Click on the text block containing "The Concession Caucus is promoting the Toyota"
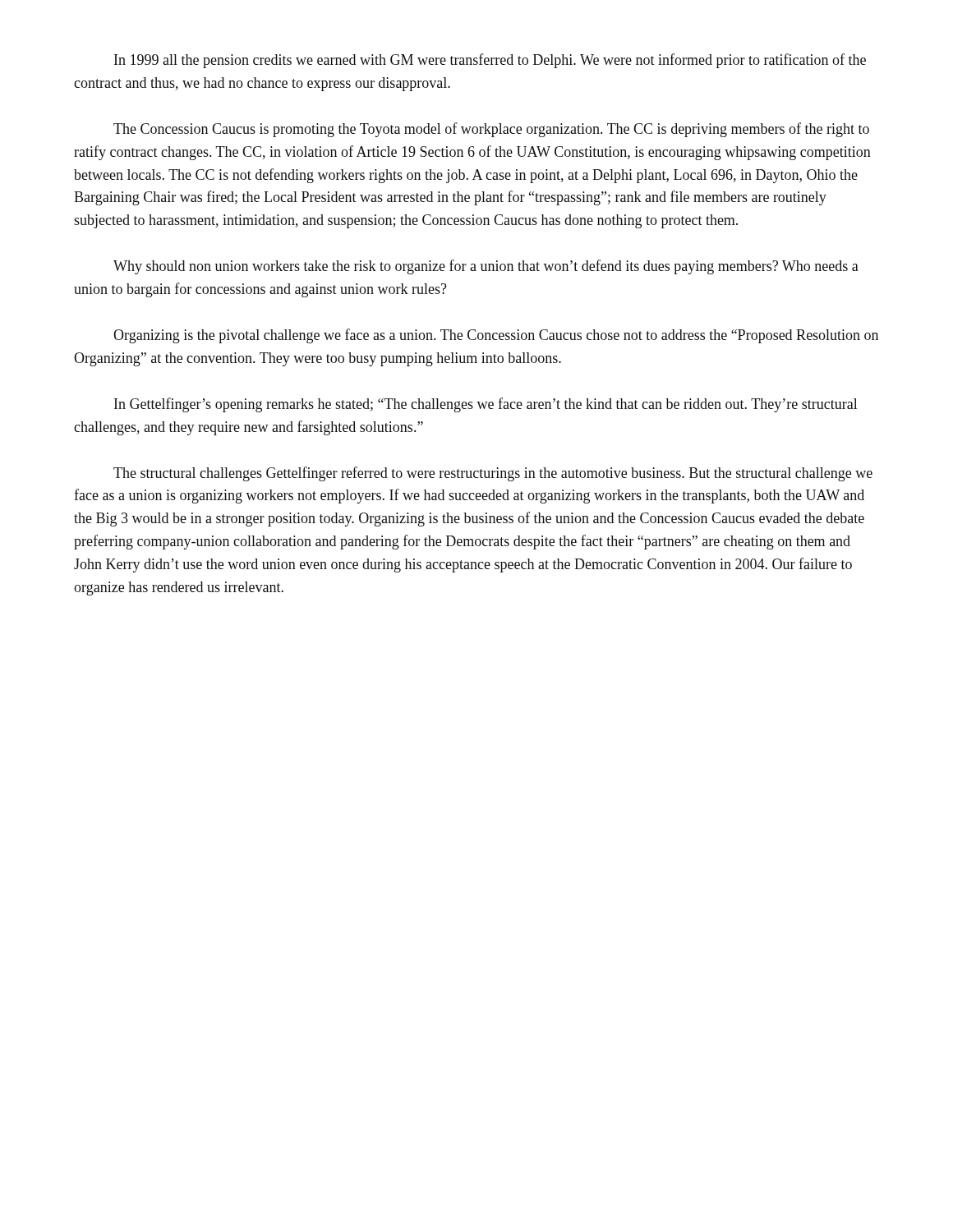This screenshot has height=1232, width=953. coord(472,175)
